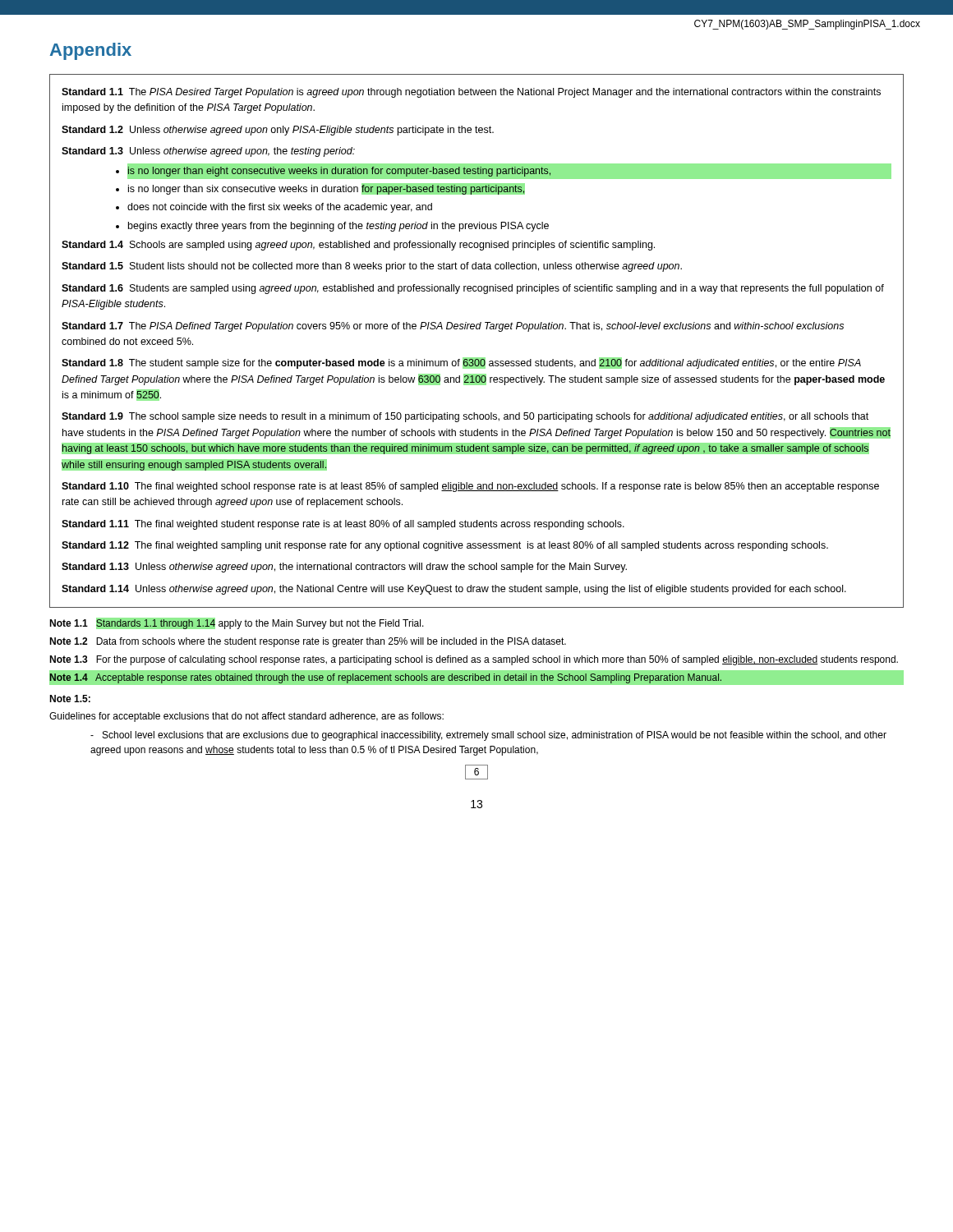Locate the block of text that opens with "Note 1.4 Acceptable response"
Screen dimensions: 1232x953
[386, 678]
